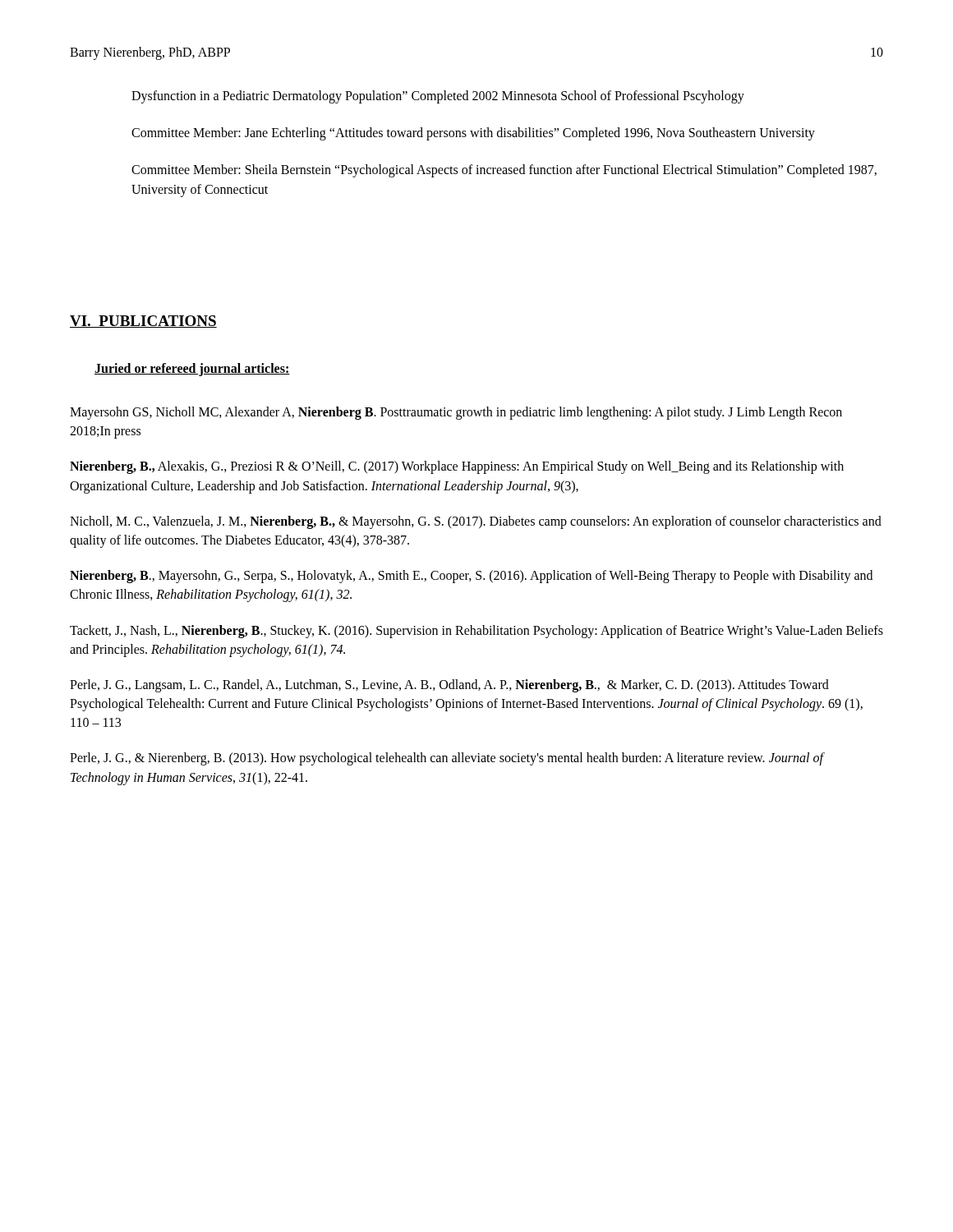Viewport: 953px width, 1232px height.
Task: Navigate to the region starting "Perle, J. G., Langsam,"
Action: pyautogui.click(x=467, y=704)
